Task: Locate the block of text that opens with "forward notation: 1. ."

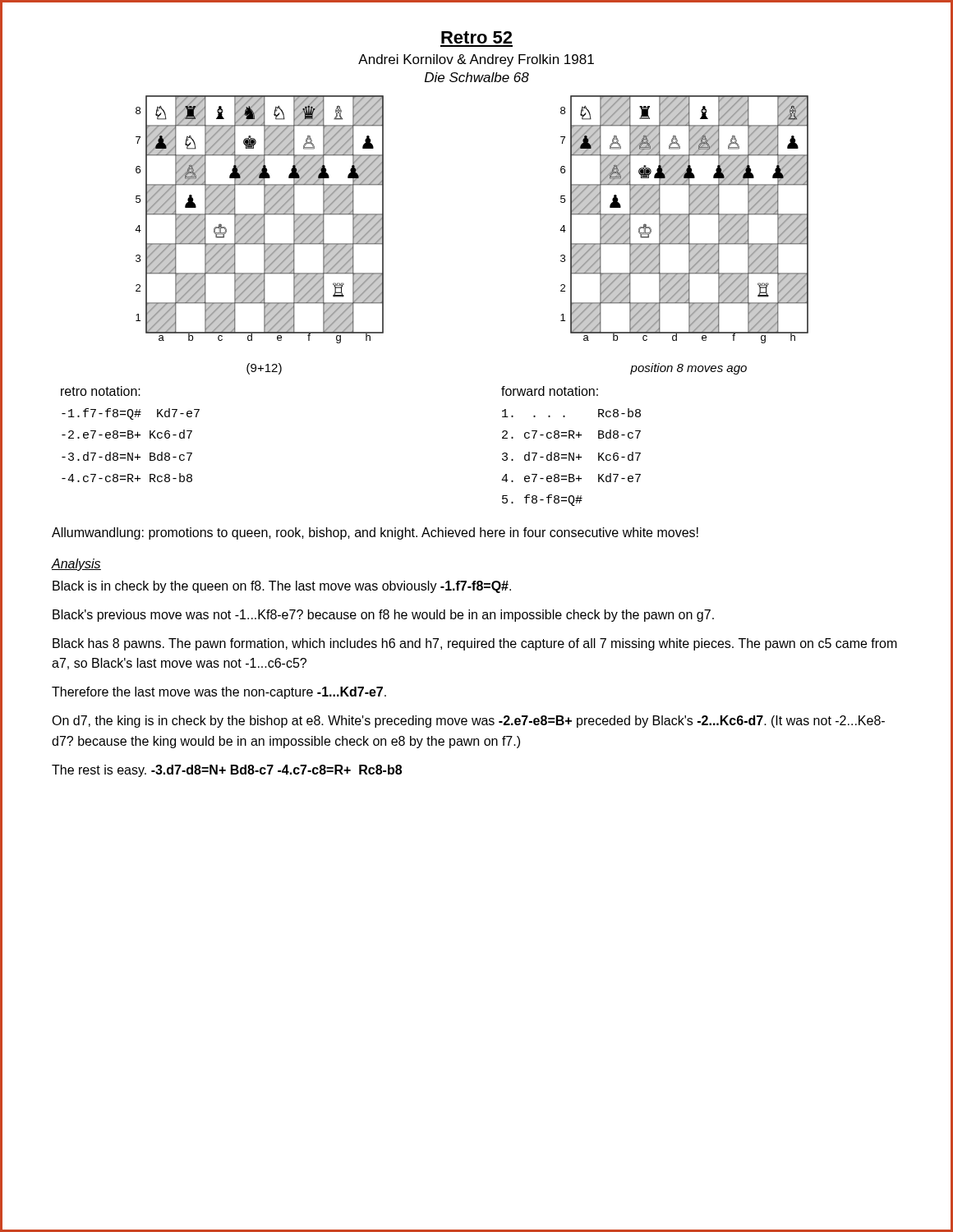Action: click(550, 391)
